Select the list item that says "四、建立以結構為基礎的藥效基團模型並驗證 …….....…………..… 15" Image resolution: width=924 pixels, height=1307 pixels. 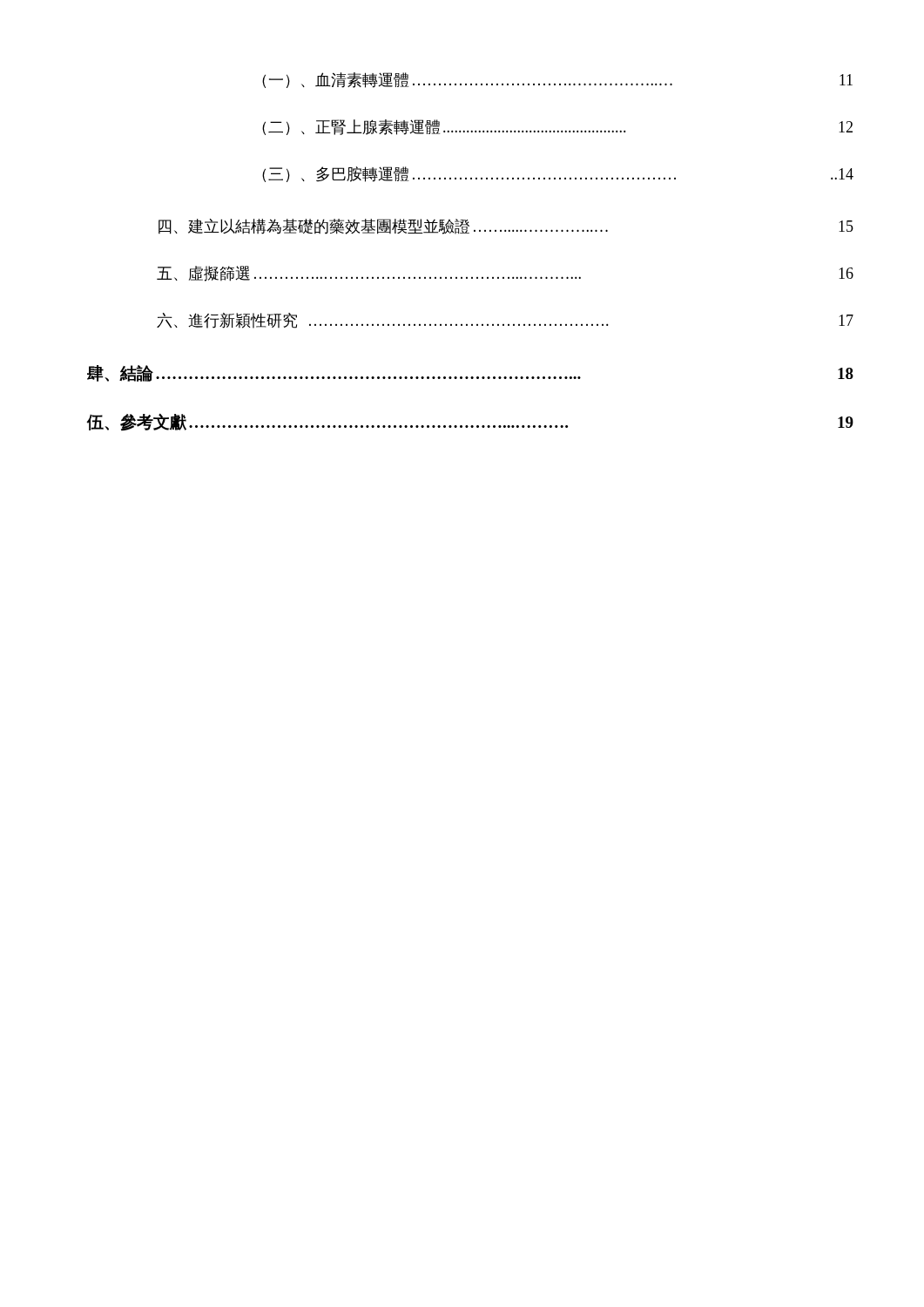point(505,227)
